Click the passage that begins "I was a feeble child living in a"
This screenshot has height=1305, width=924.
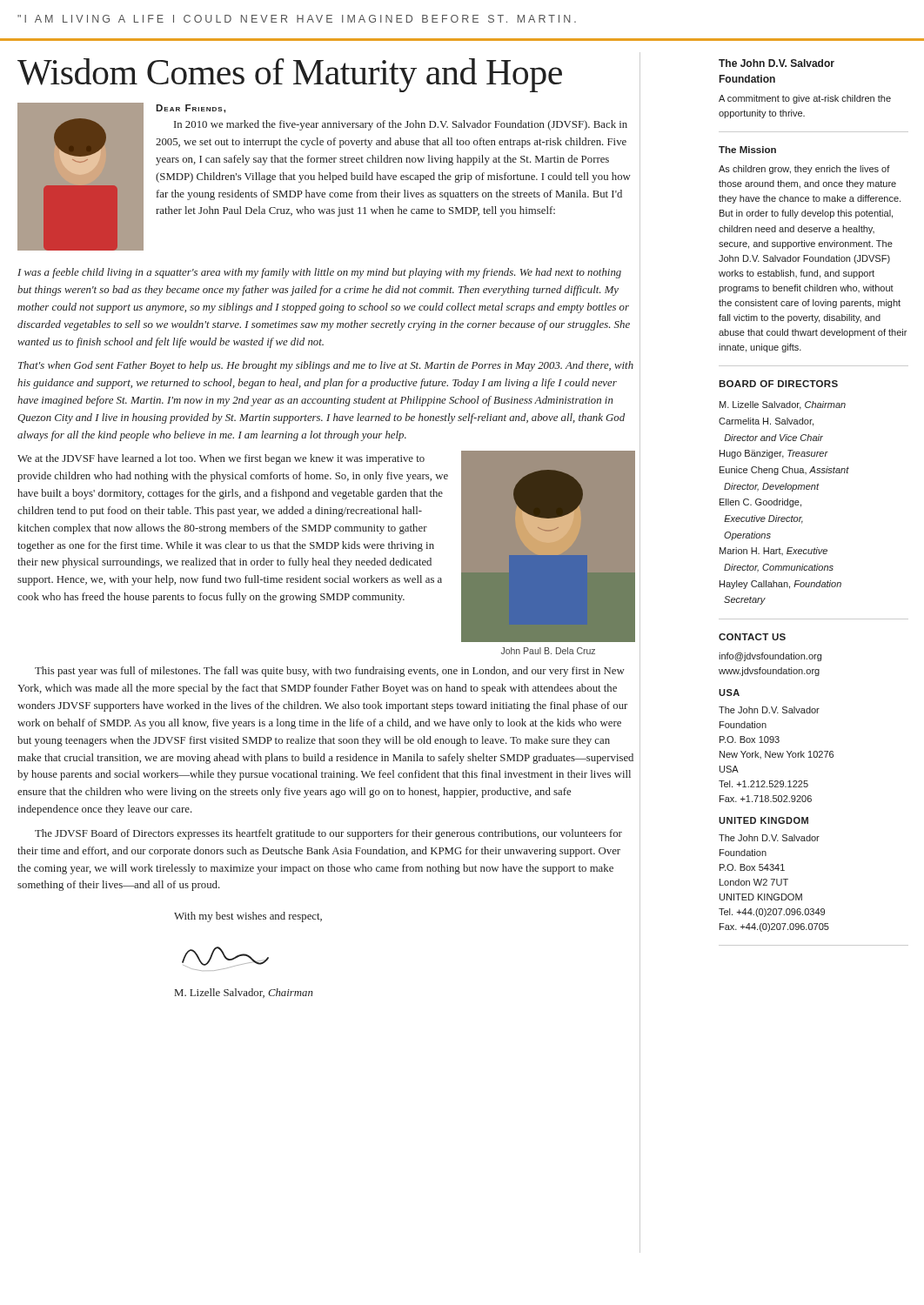click(x=324, y=307)
